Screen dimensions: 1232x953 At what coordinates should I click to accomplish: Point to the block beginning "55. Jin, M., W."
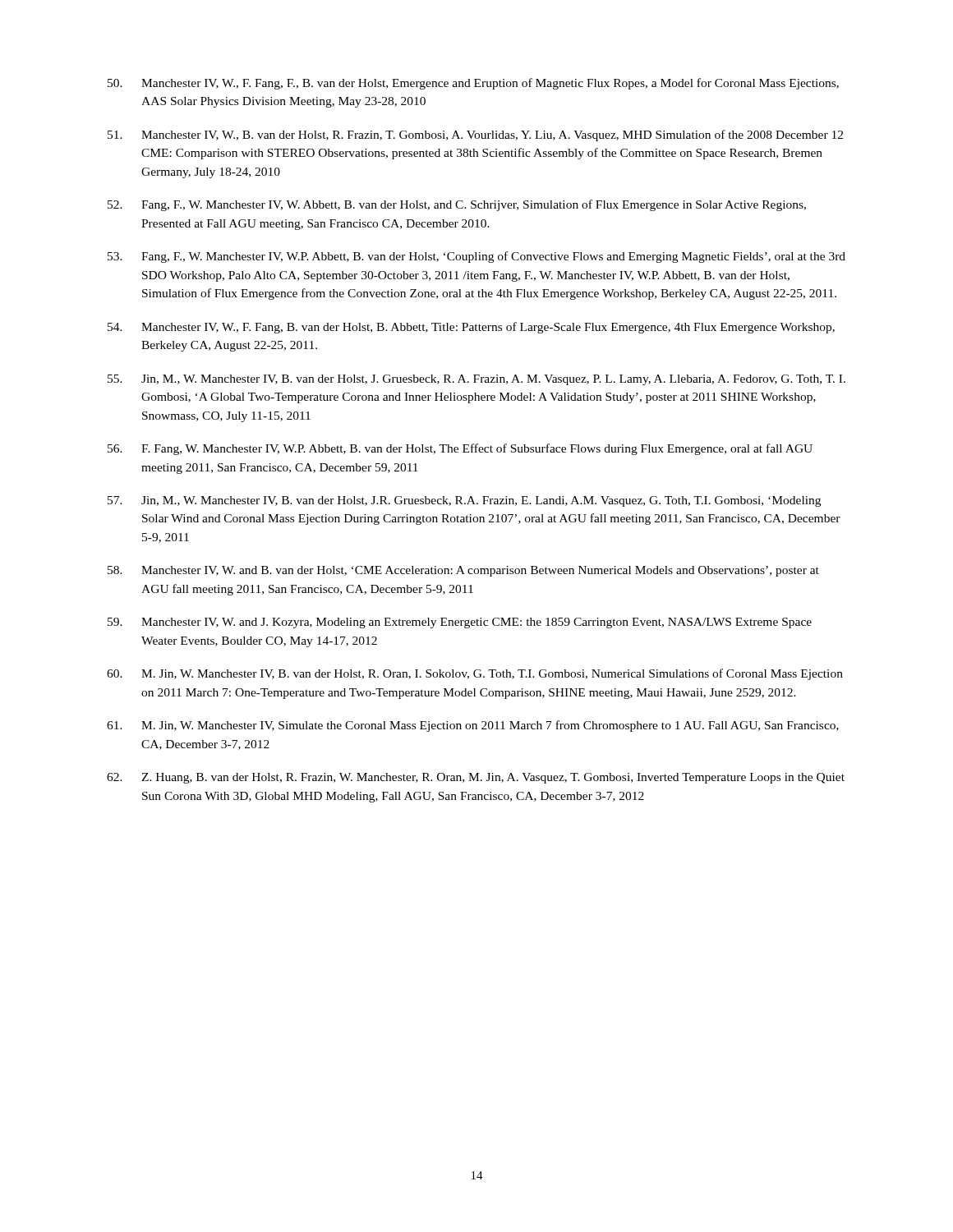[x=476, y=397]
